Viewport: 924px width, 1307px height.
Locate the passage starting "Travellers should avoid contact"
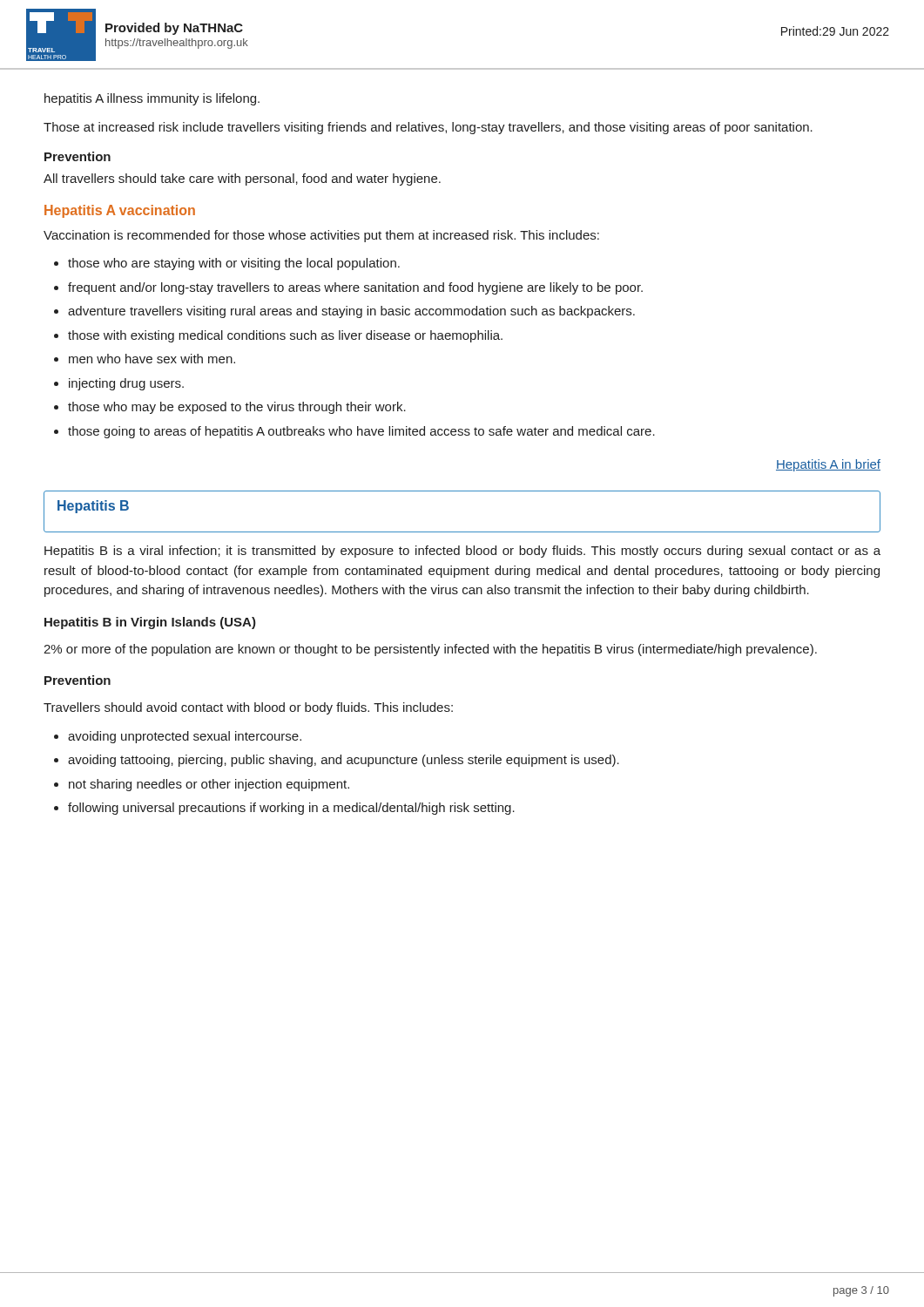pos(249,707)
